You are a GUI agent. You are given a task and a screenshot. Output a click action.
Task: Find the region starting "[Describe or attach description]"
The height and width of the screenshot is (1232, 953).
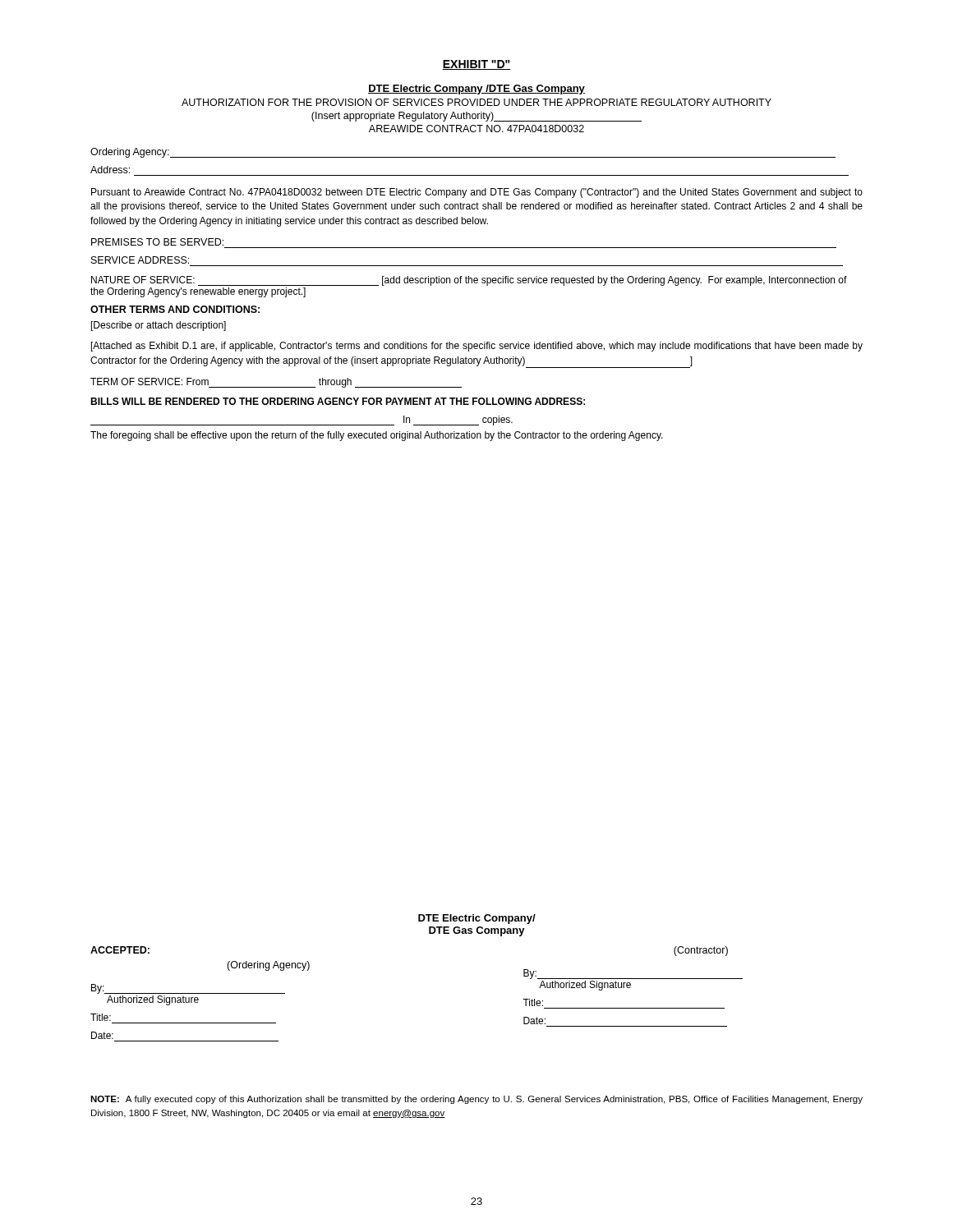158,325
